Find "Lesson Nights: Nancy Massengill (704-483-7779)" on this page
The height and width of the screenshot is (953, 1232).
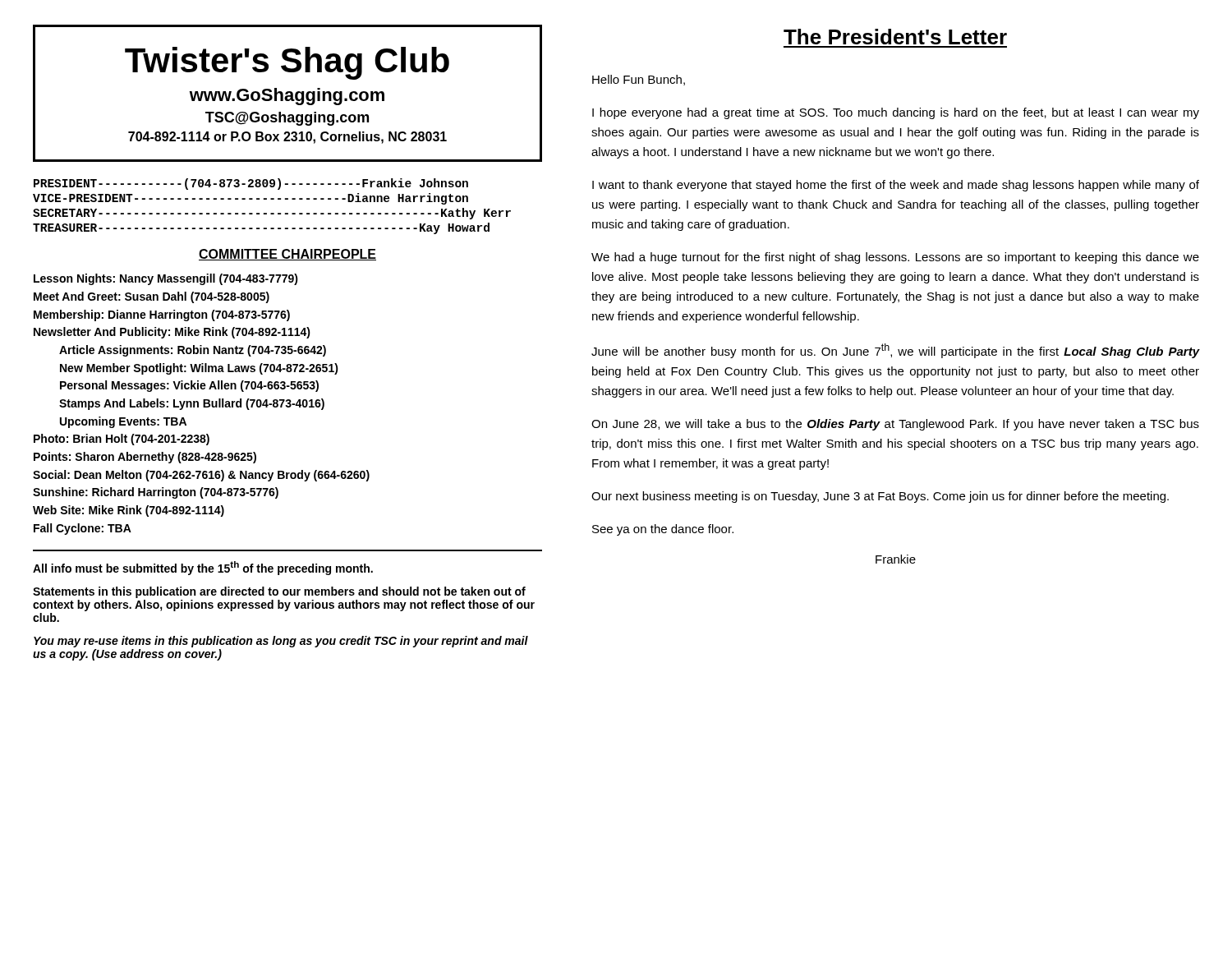pyautogui.click(x=287, y=279)
